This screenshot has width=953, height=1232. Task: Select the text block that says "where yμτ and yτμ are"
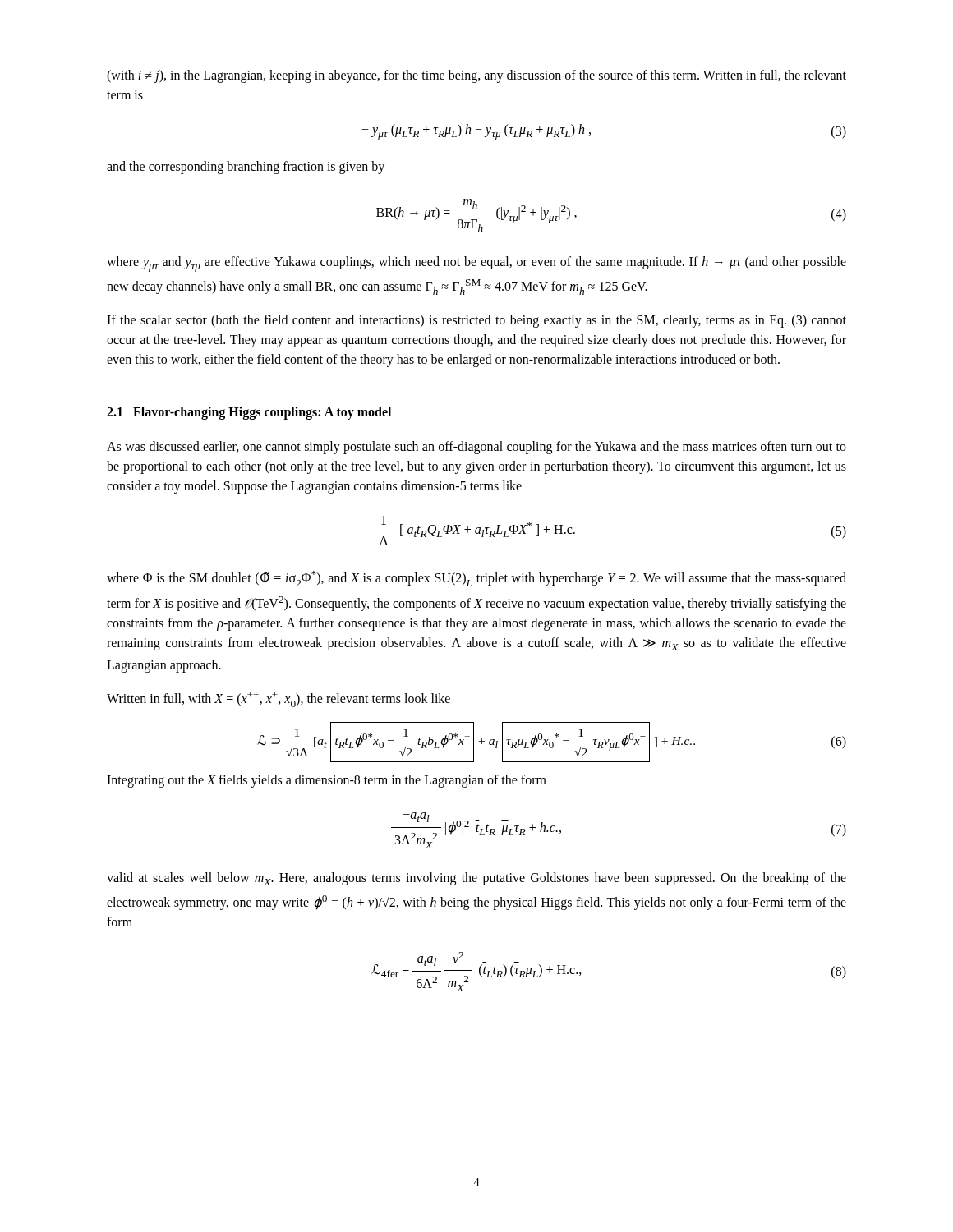point(476,275)
